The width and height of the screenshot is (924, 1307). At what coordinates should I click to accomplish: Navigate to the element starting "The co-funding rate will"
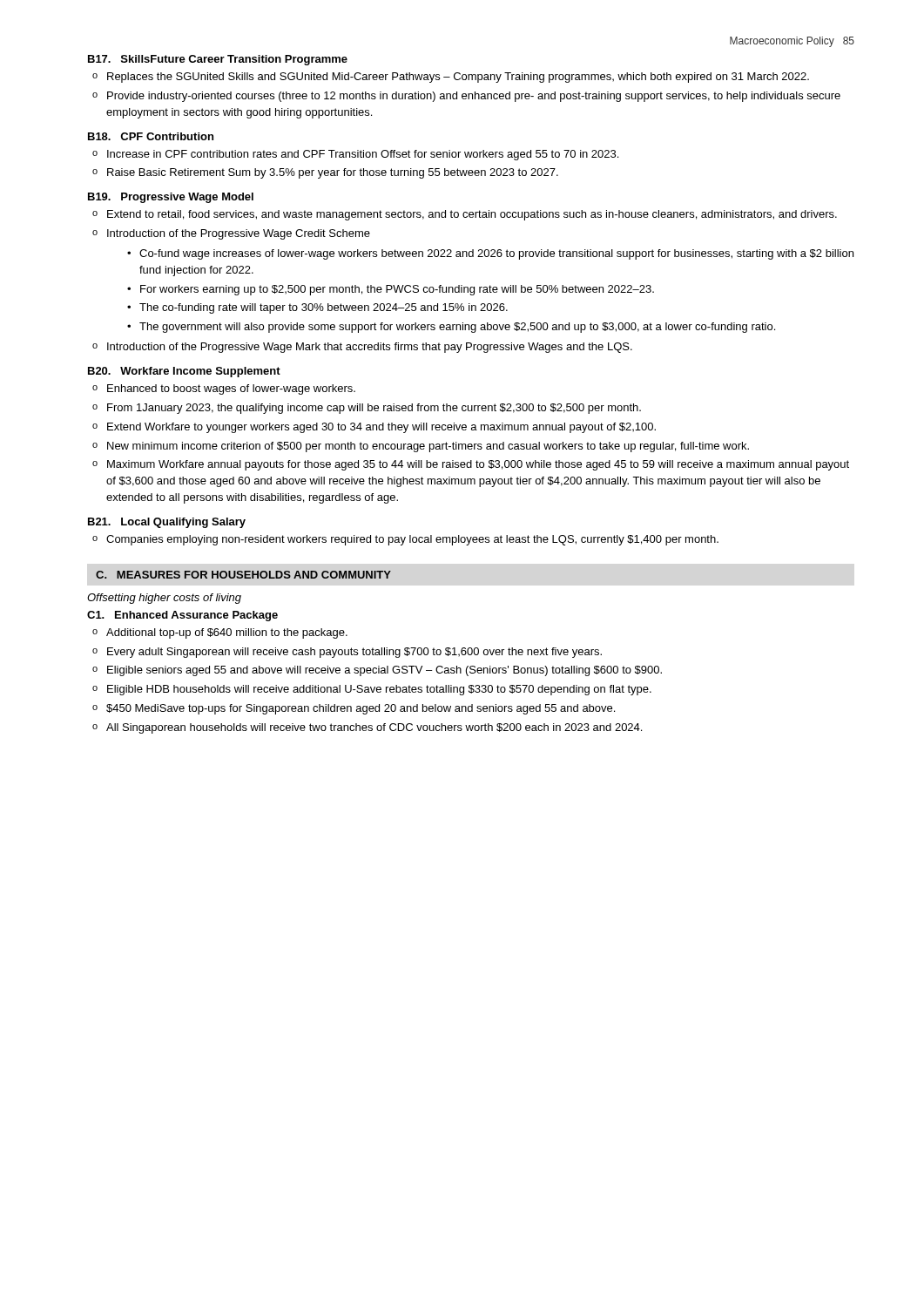click(x=324, y=308)
